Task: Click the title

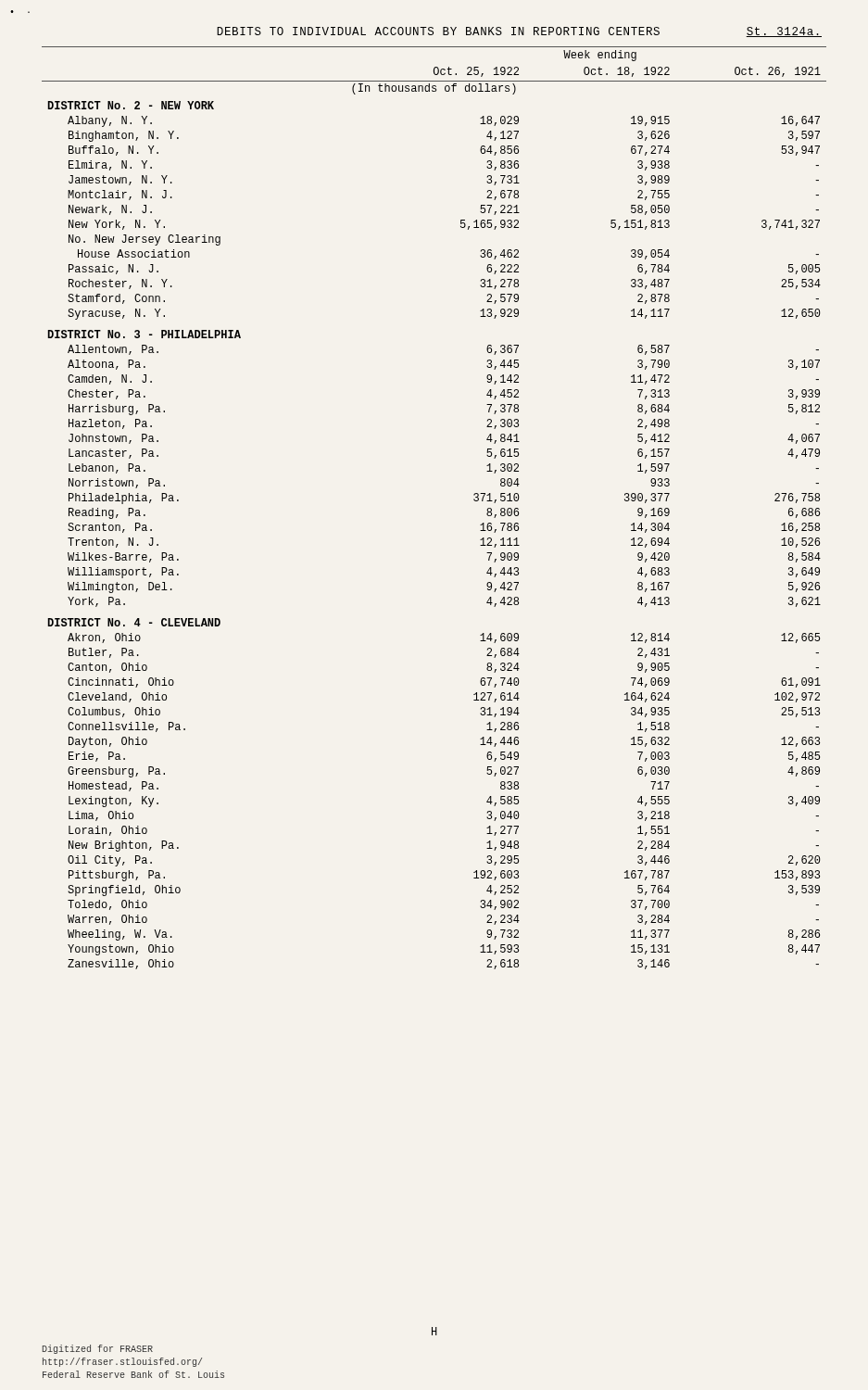Action: (519, 32)
